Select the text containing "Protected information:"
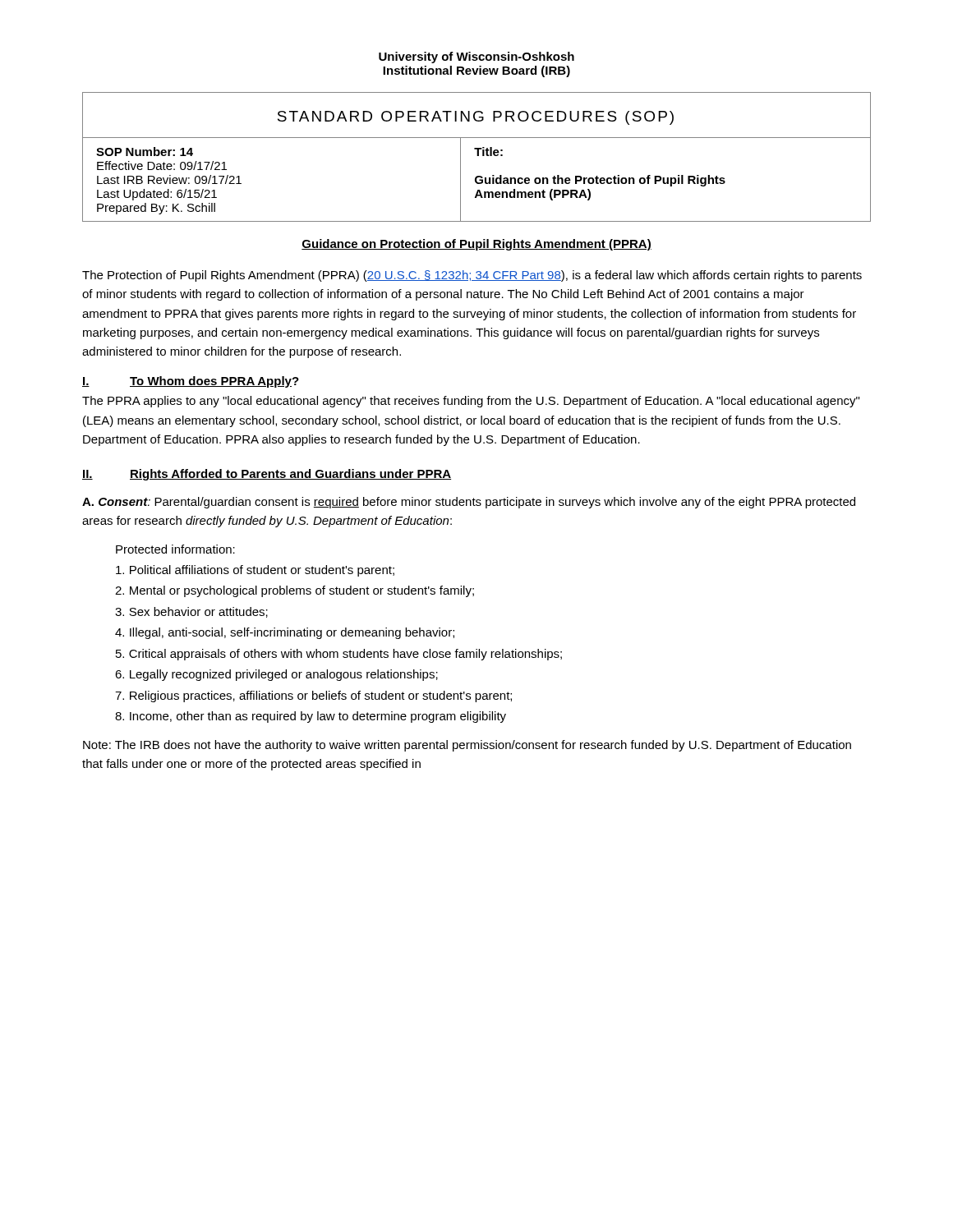The image size is (953, 1232). (175, 549)
